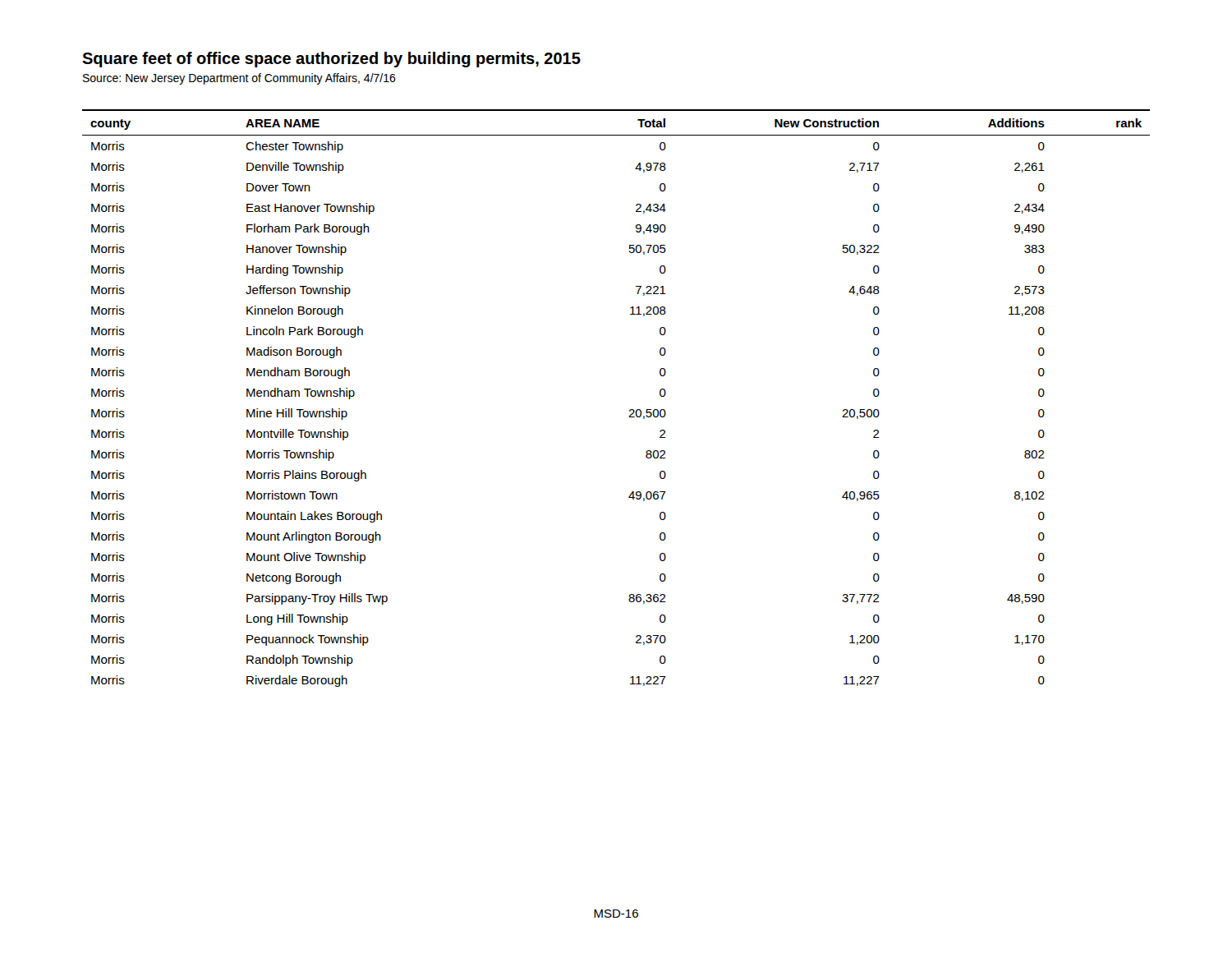Click on the block starting "Source: New Jersey Department of Community"
Image resolution: width=1232 pixels, height=953 pixels.
pyautogui.click(x=239, y=78)
